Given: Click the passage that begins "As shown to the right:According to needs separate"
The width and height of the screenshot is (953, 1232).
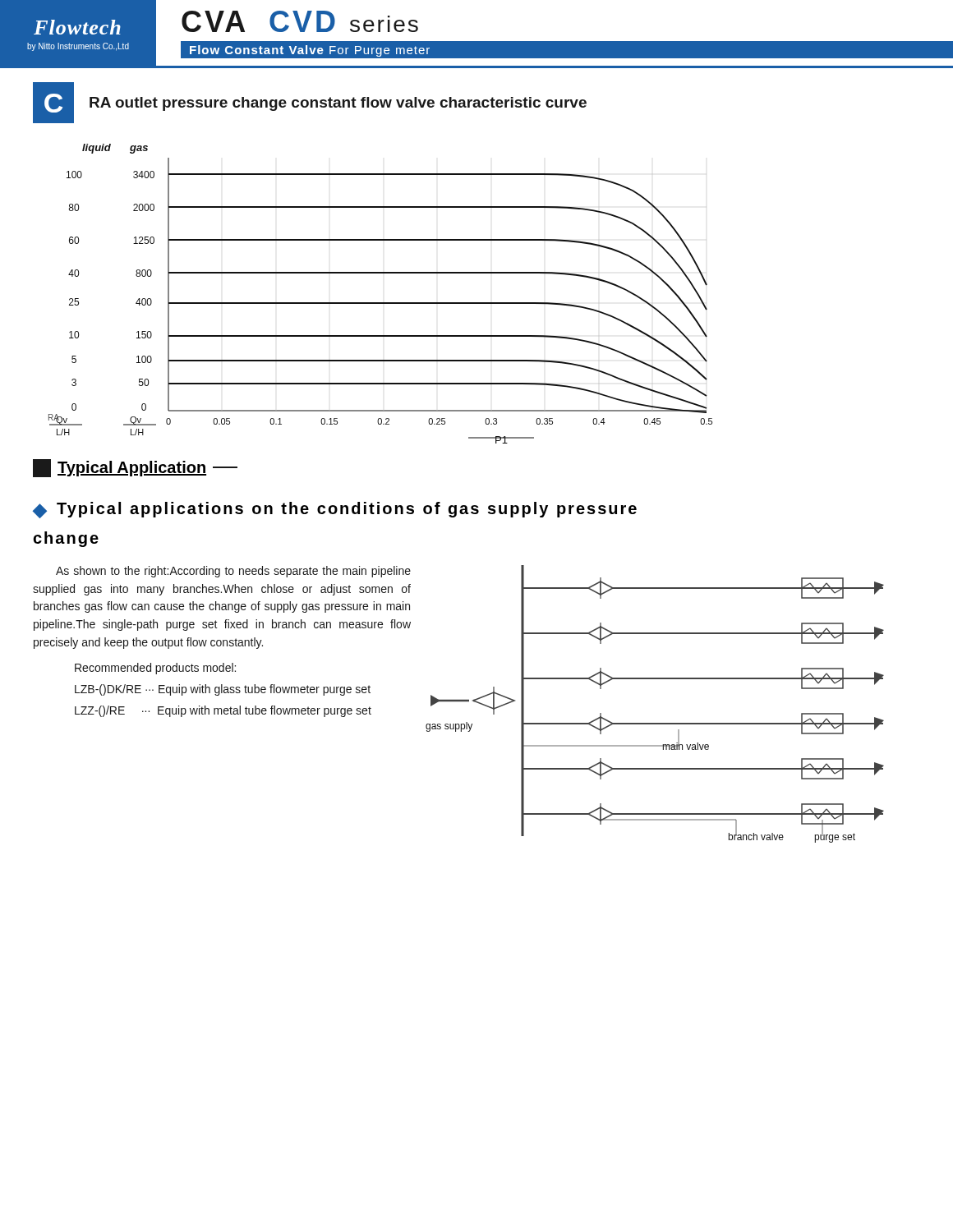Looking at the screenshot, I should point(222,641).
